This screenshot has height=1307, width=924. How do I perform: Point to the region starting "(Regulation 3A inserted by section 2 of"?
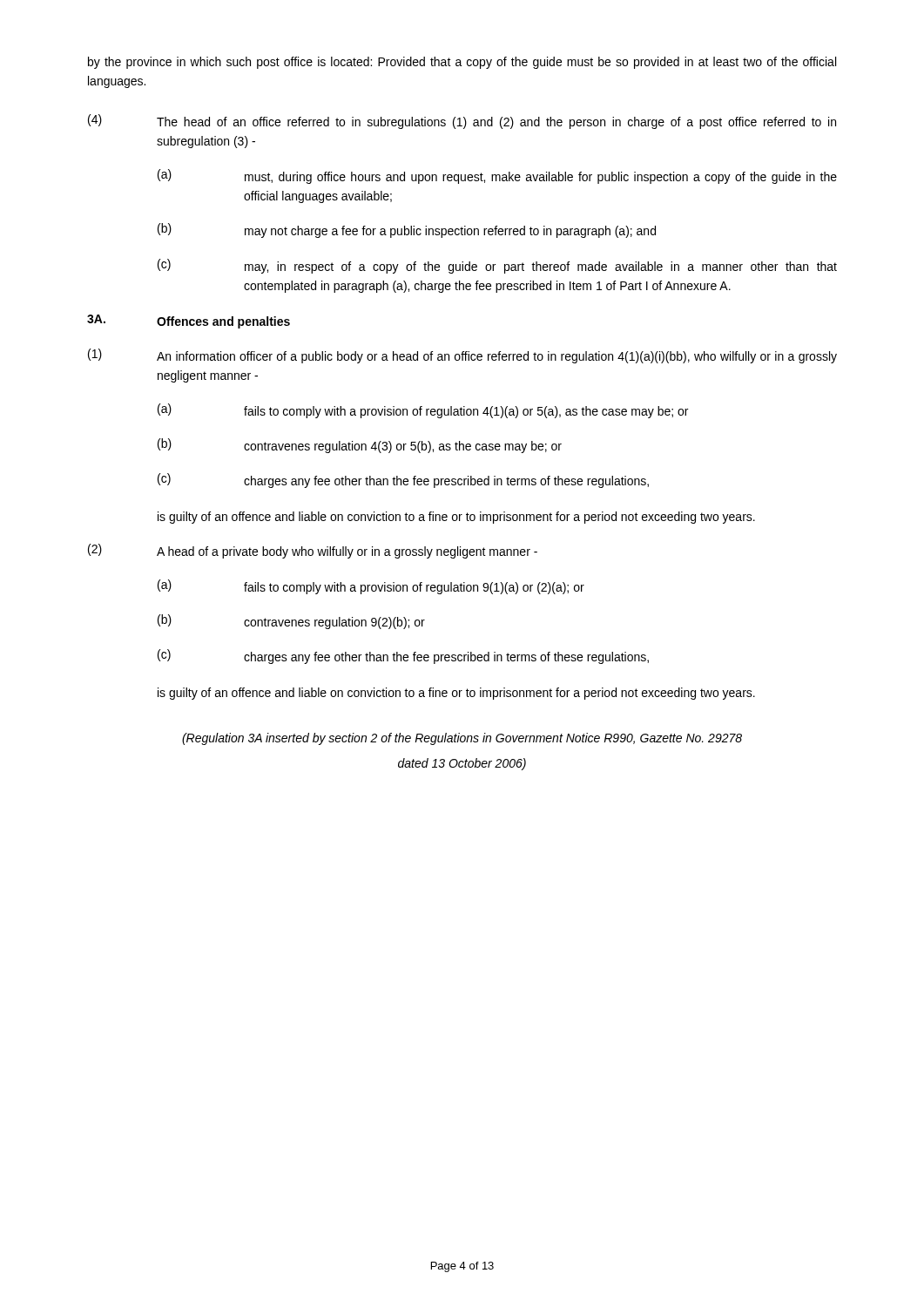tap(462, 751)
